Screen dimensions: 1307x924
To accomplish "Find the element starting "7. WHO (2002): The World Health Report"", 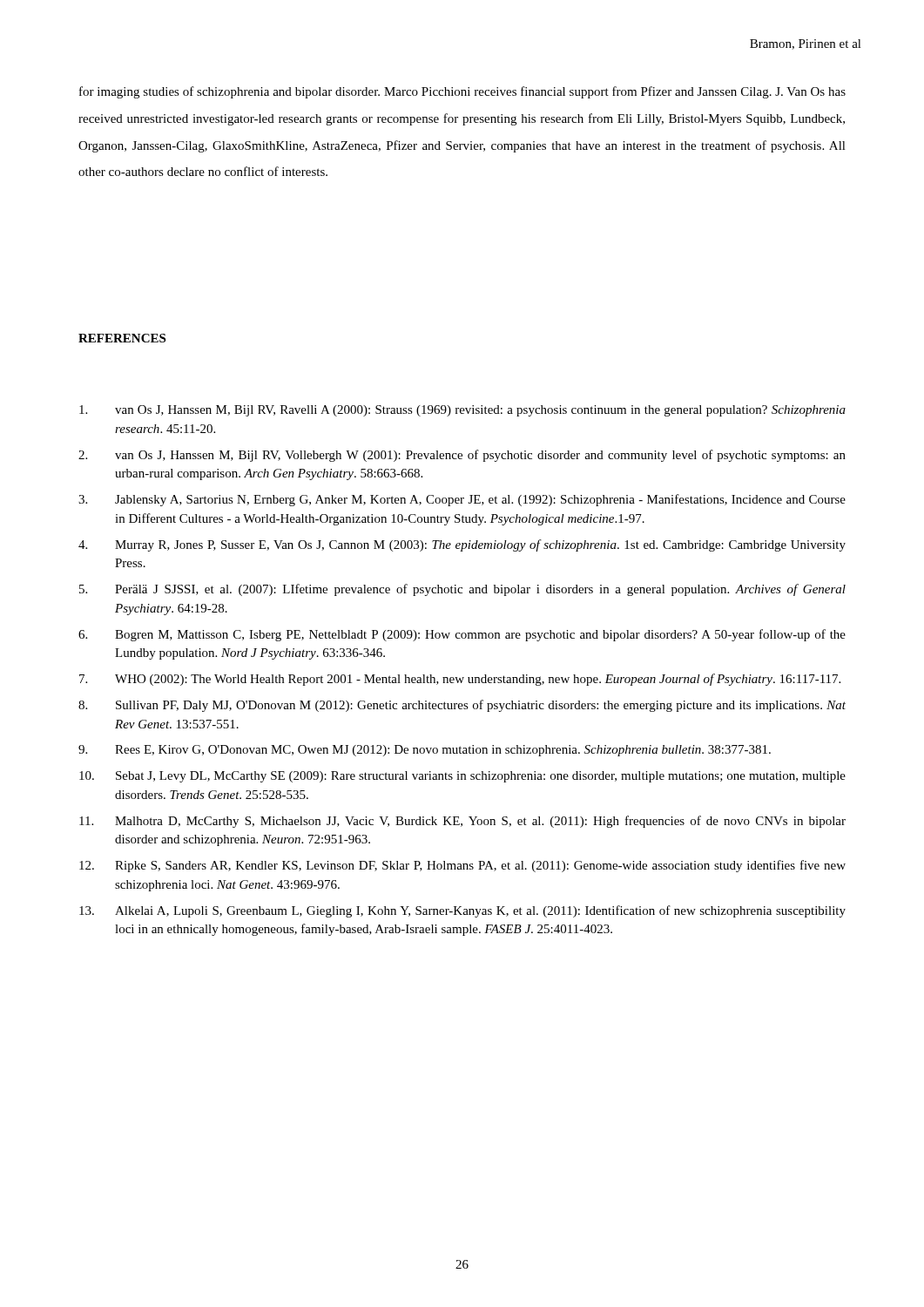I will [x=462, y=680].
